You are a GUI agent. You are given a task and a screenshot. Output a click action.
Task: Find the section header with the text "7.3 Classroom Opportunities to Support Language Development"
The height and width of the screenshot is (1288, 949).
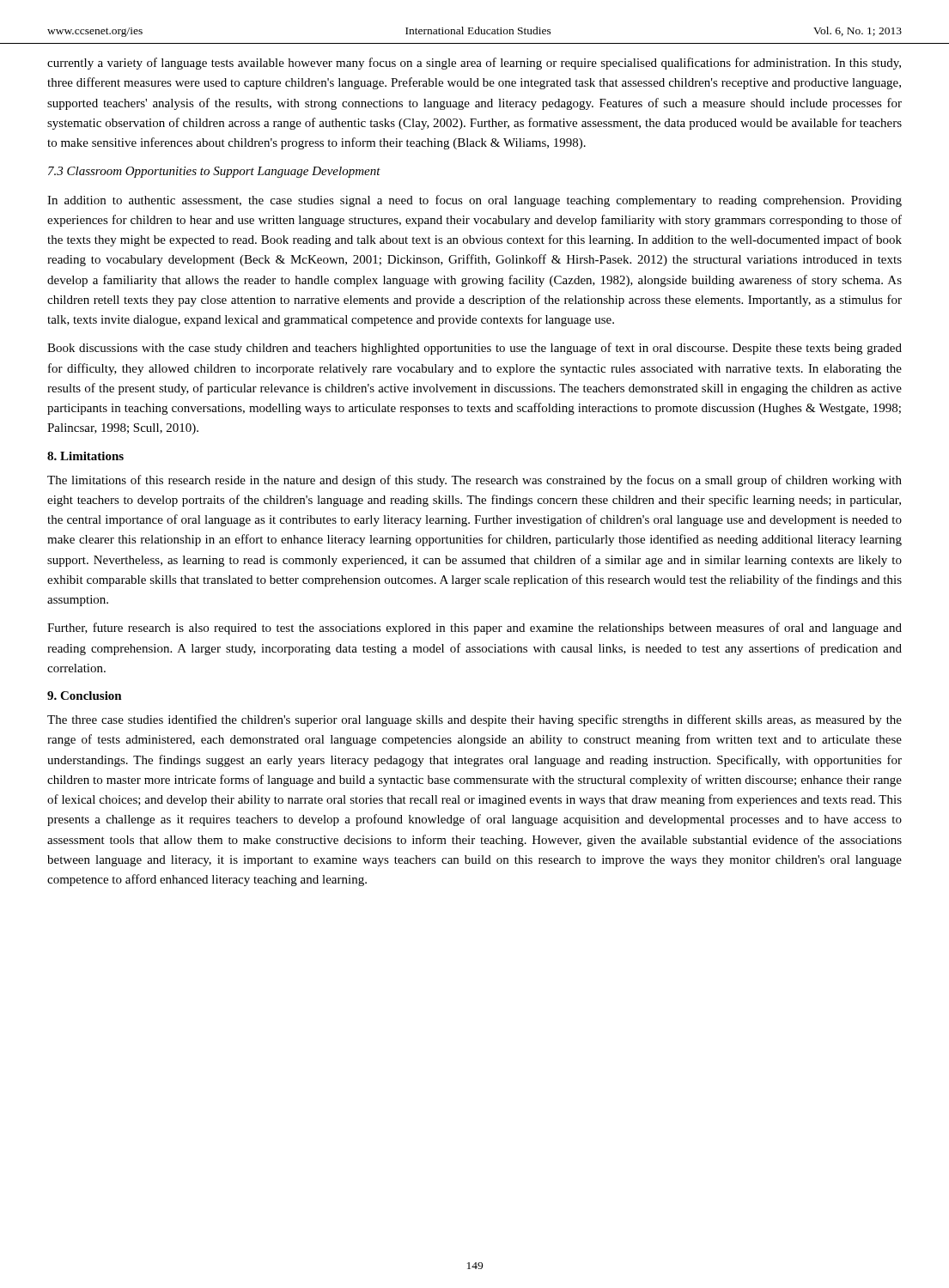click(x=214, y=172)
